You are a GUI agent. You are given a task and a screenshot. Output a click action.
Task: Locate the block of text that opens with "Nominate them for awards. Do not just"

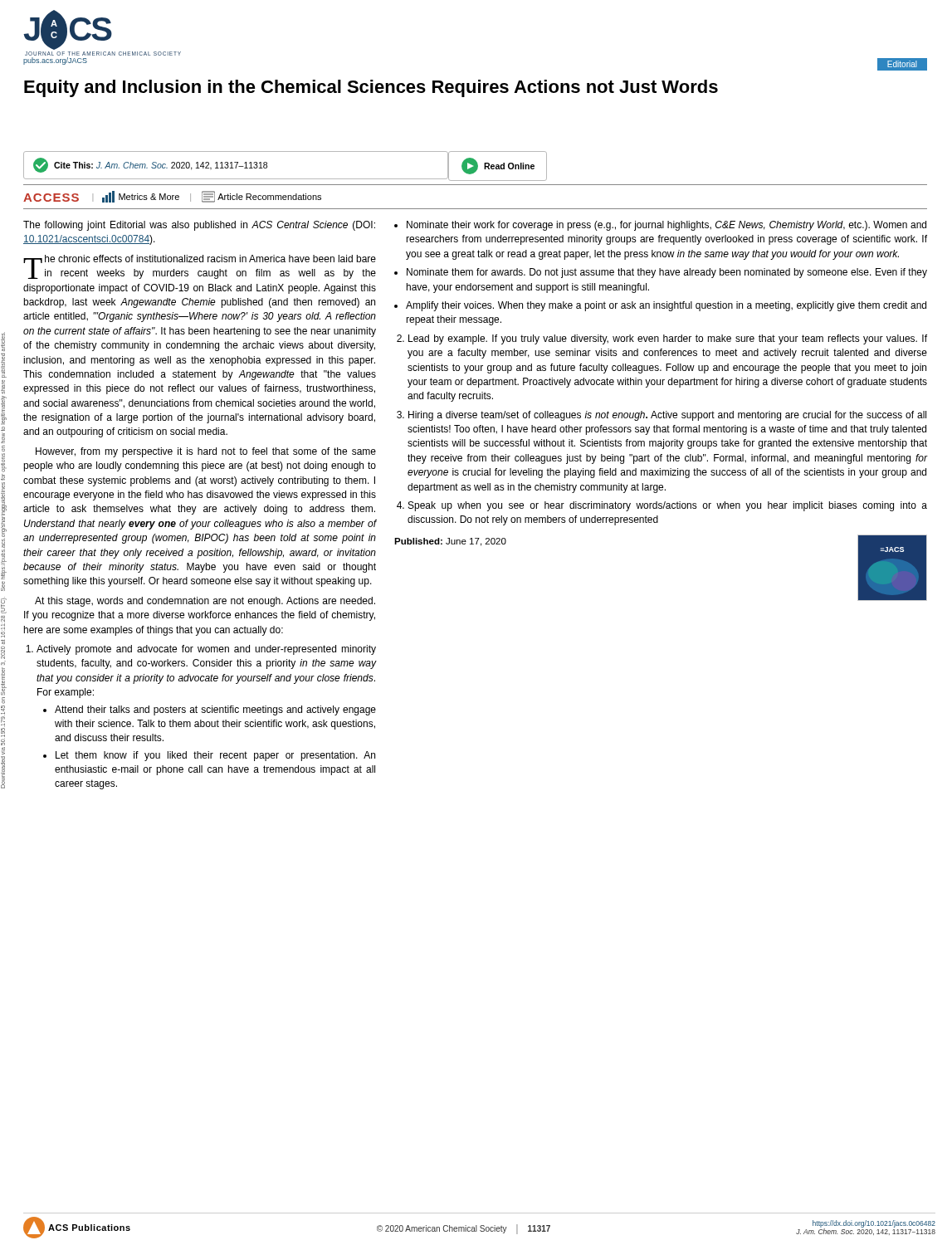click(666, 280)
